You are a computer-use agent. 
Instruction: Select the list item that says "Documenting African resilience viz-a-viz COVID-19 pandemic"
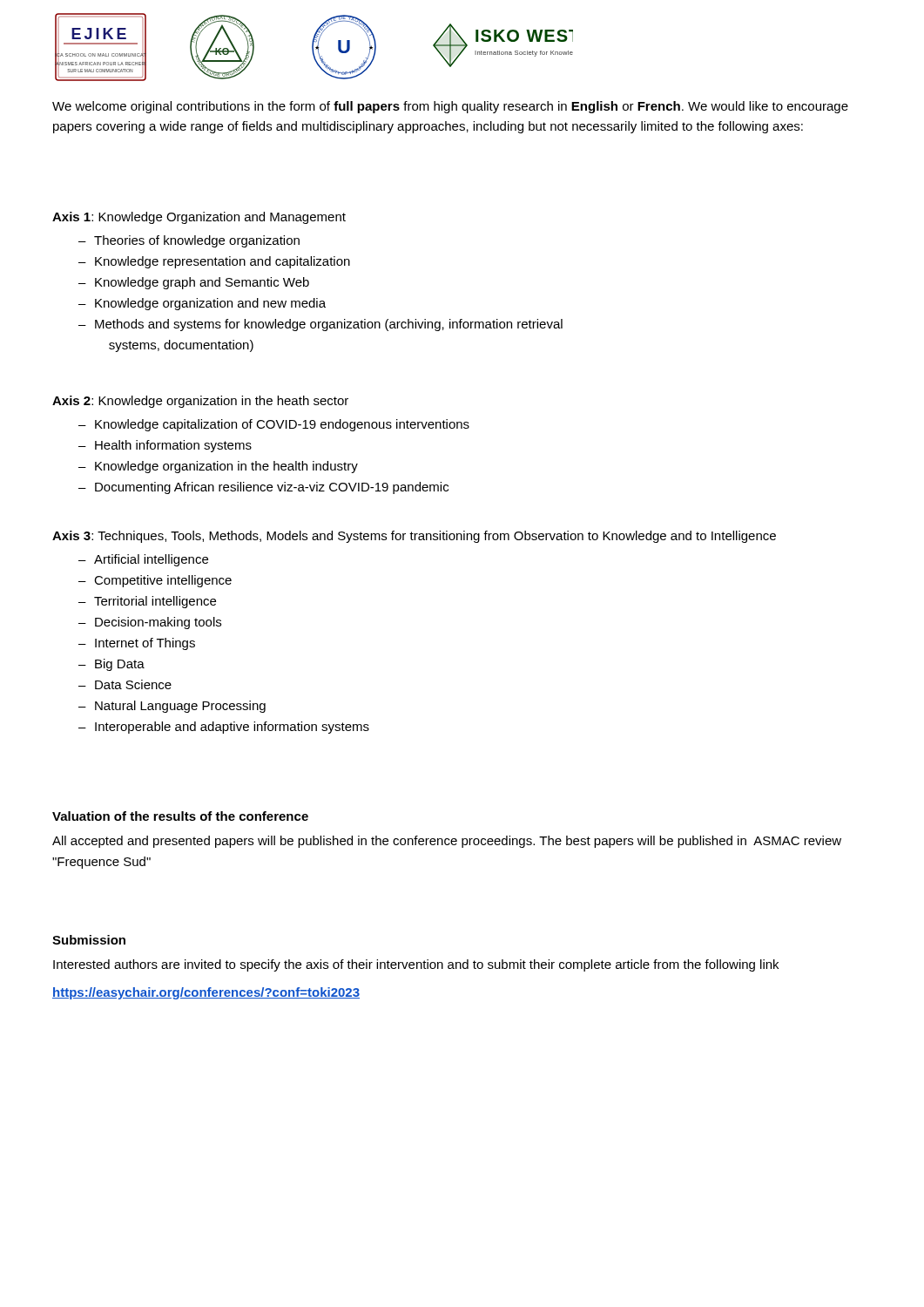272,487
